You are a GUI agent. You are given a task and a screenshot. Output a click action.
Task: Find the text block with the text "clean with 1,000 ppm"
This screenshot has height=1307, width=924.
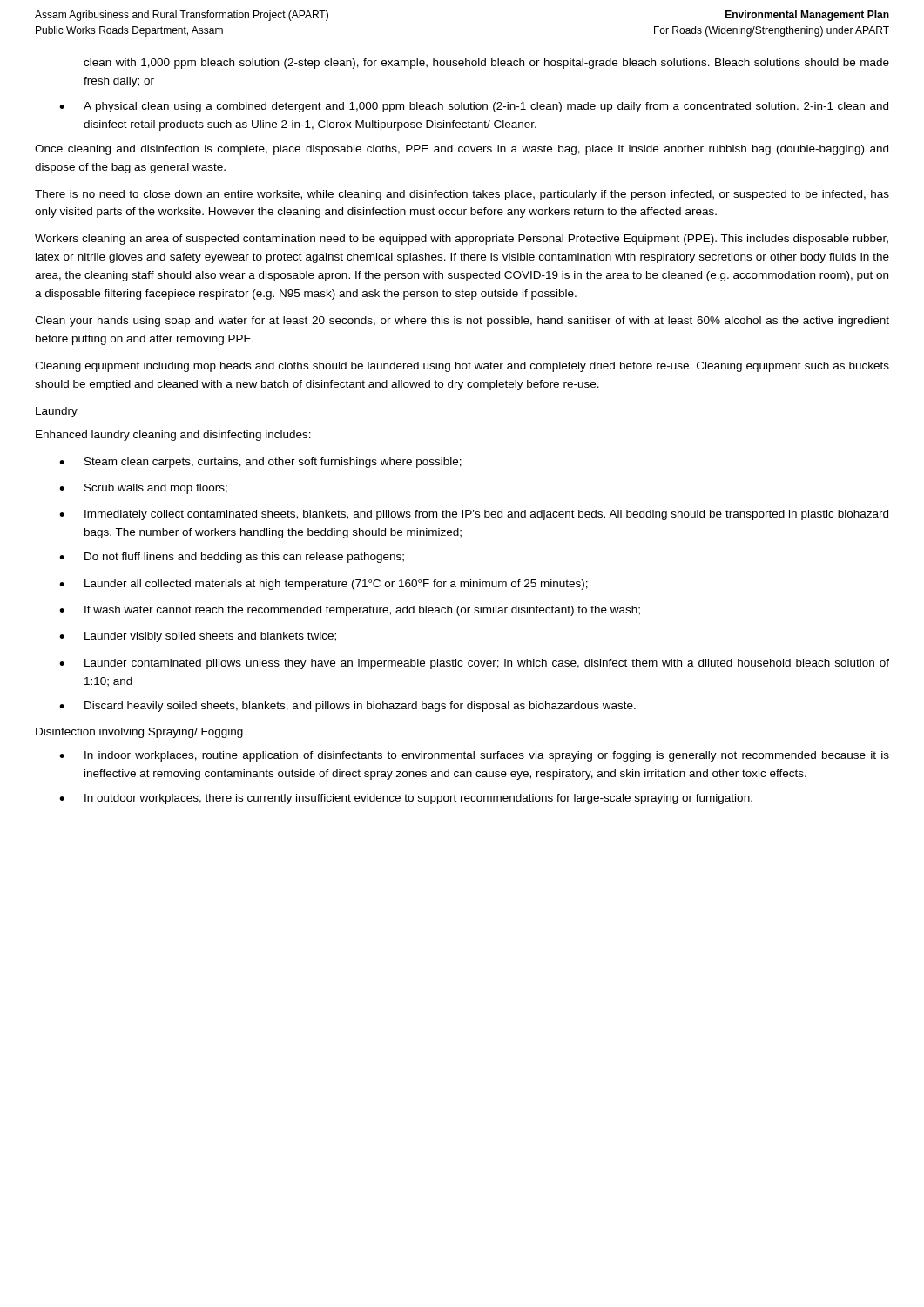(486, 71)
